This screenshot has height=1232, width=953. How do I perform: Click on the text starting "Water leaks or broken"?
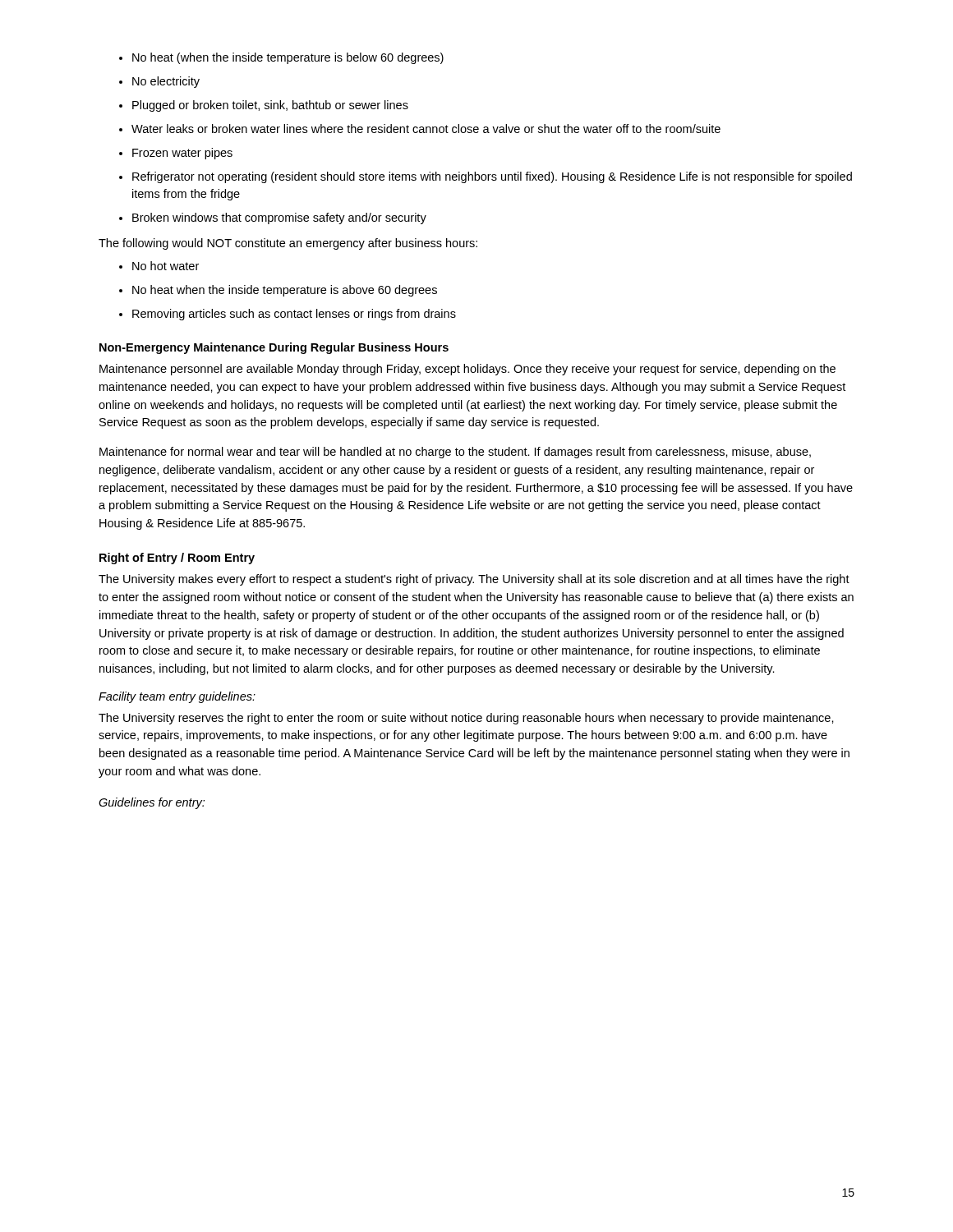(x=476, y=129)
